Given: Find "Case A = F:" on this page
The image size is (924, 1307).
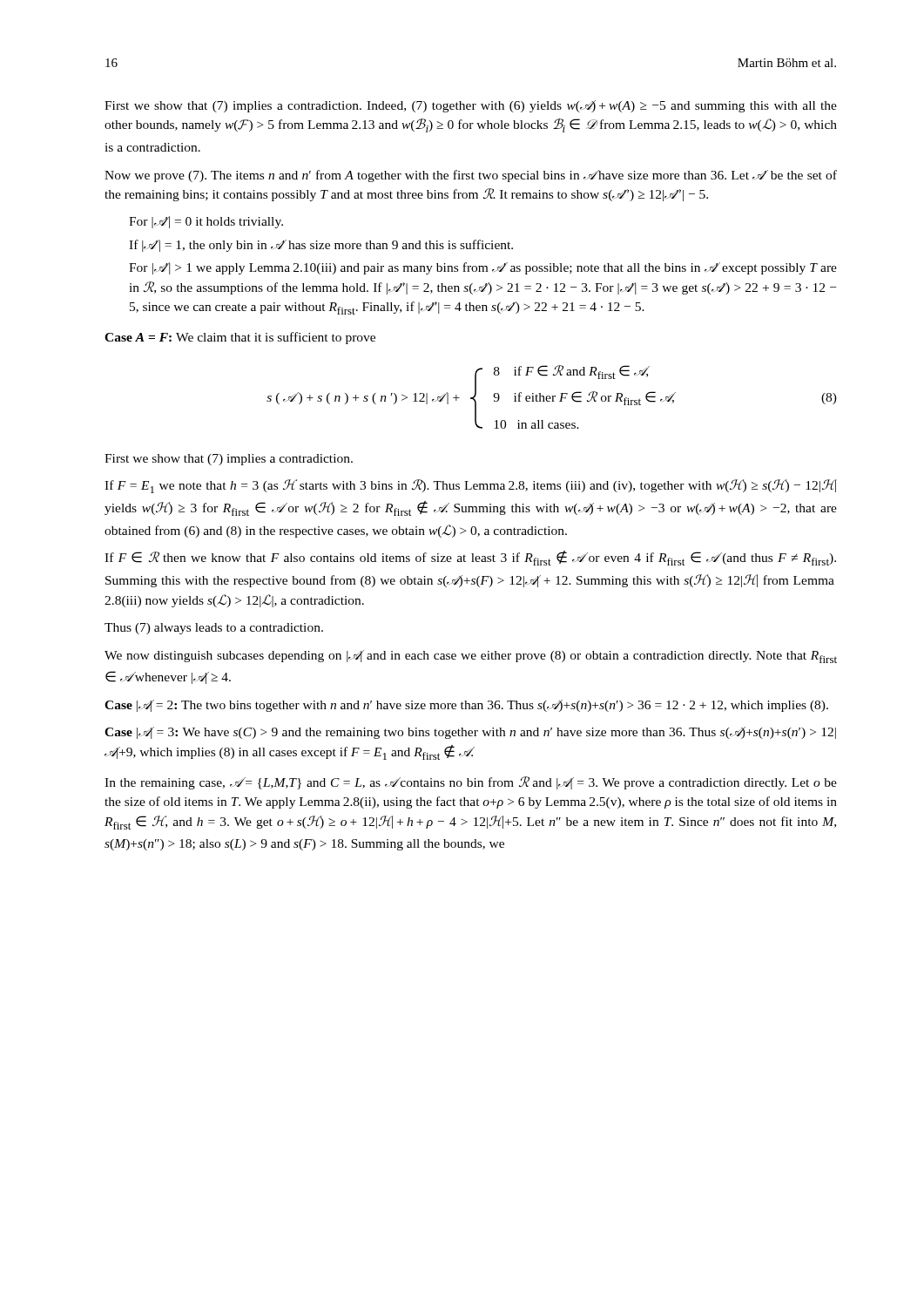Looking at the screenshot, I should point(140,337).
